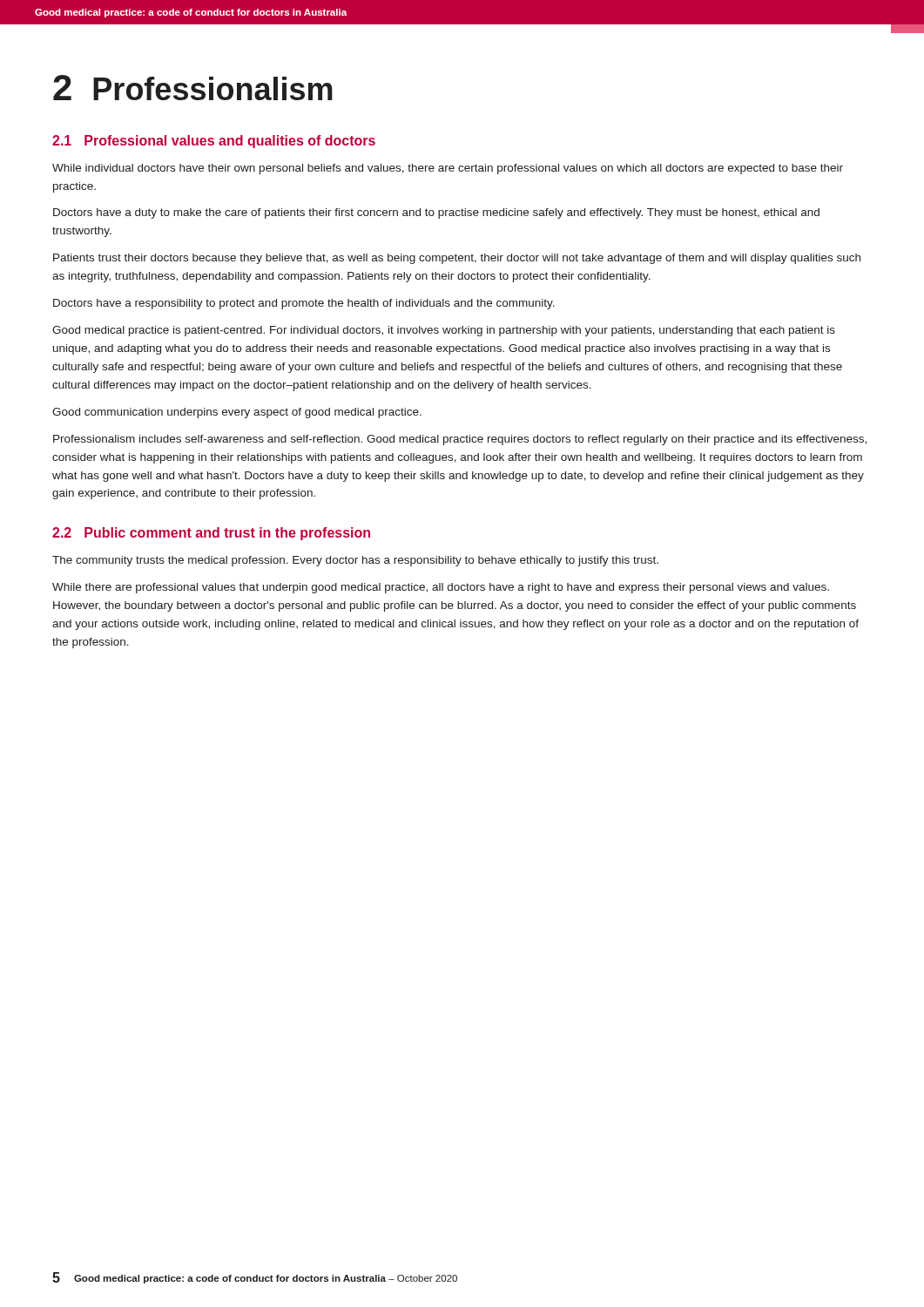
Task: Find the text block with the text "Good medical practice is patient-centred."
Action: coord(447,357)
